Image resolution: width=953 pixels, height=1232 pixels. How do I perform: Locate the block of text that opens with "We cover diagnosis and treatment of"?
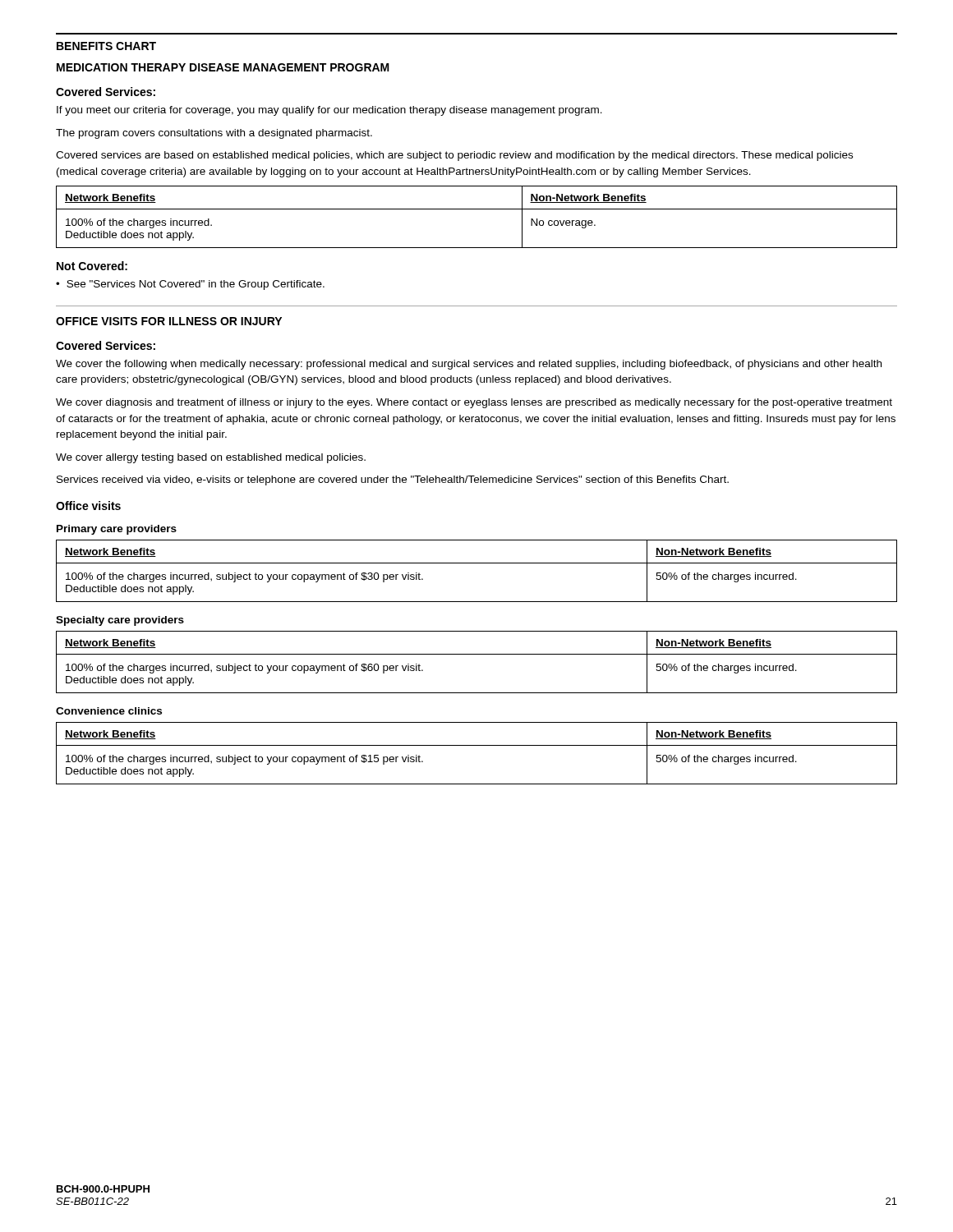(x=476, y=418)
